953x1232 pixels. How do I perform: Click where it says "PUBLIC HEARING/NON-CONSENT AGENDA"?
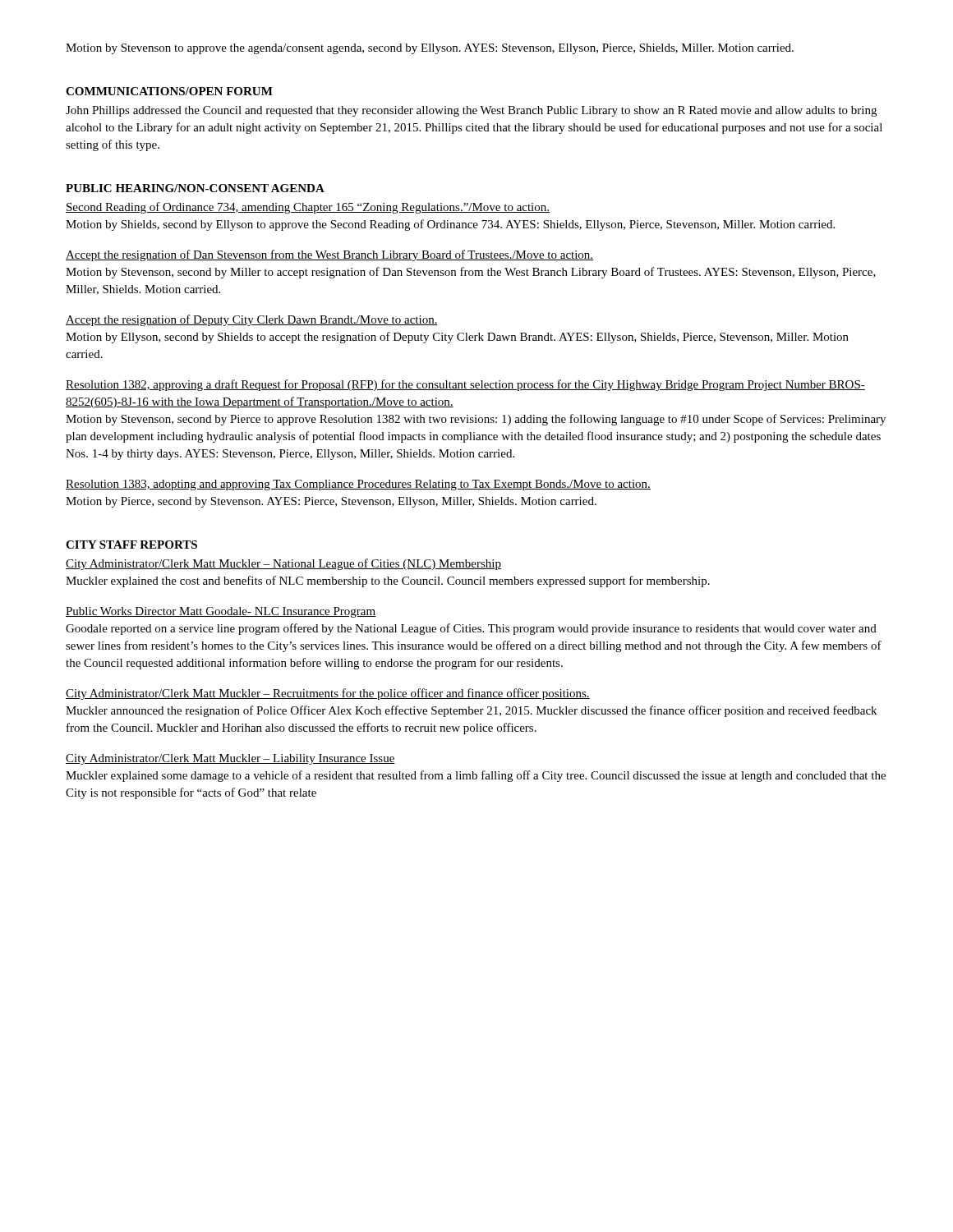tap(195, 188)
